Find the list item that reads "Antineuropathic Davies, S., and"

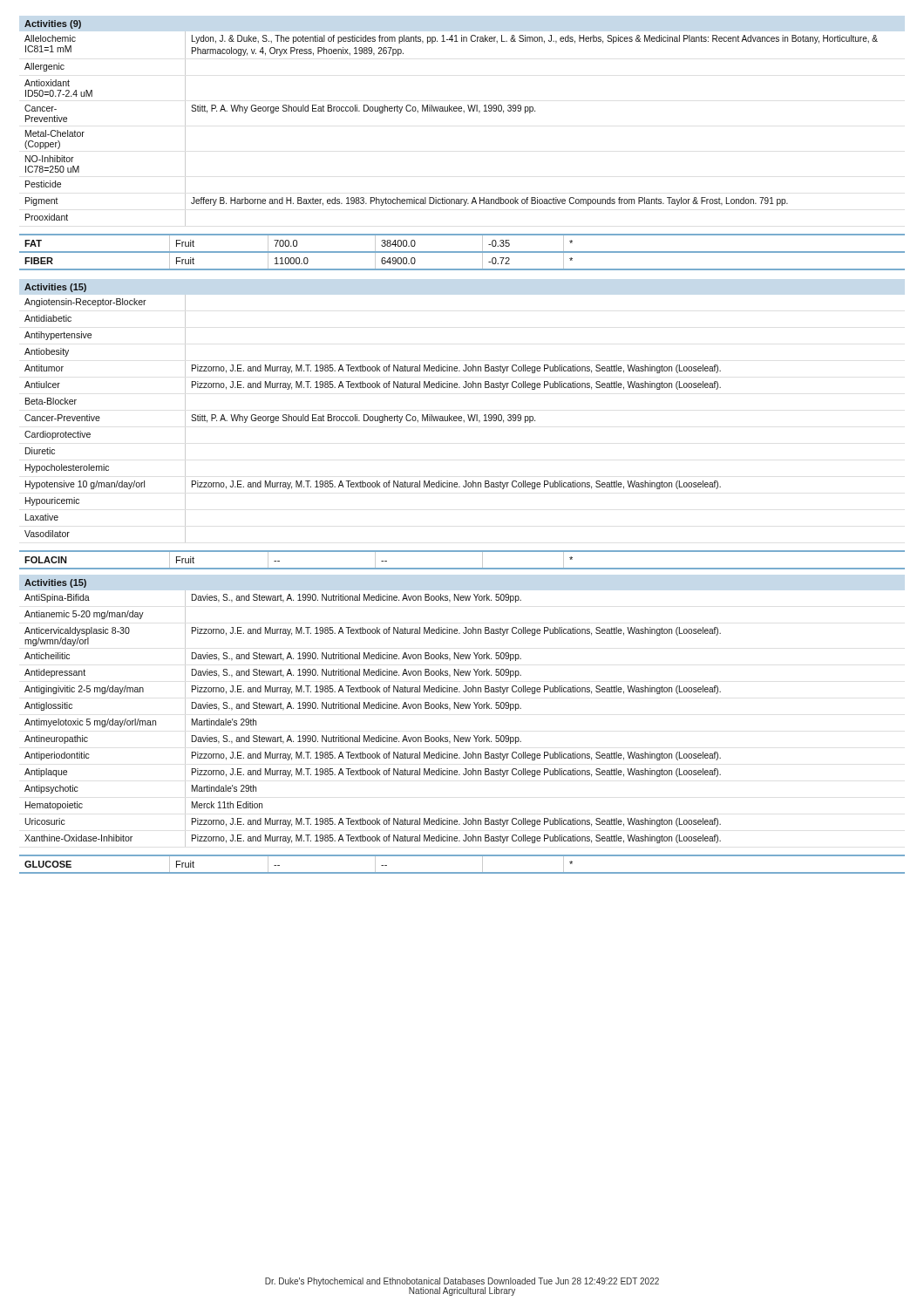tap(462, 739)
